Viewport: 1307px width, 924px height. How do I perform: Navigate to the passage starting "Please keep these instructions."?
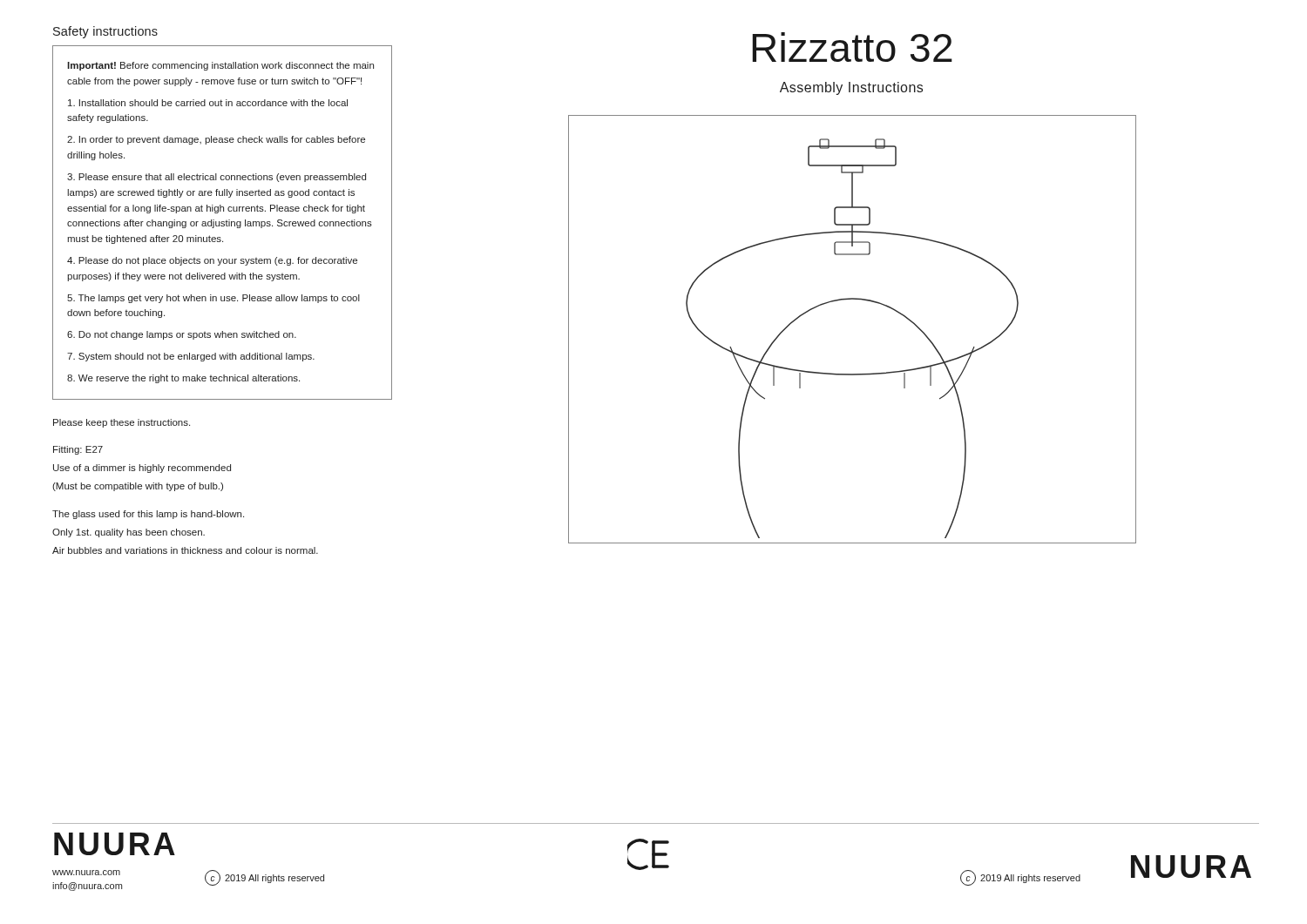[x=122, y=423]
